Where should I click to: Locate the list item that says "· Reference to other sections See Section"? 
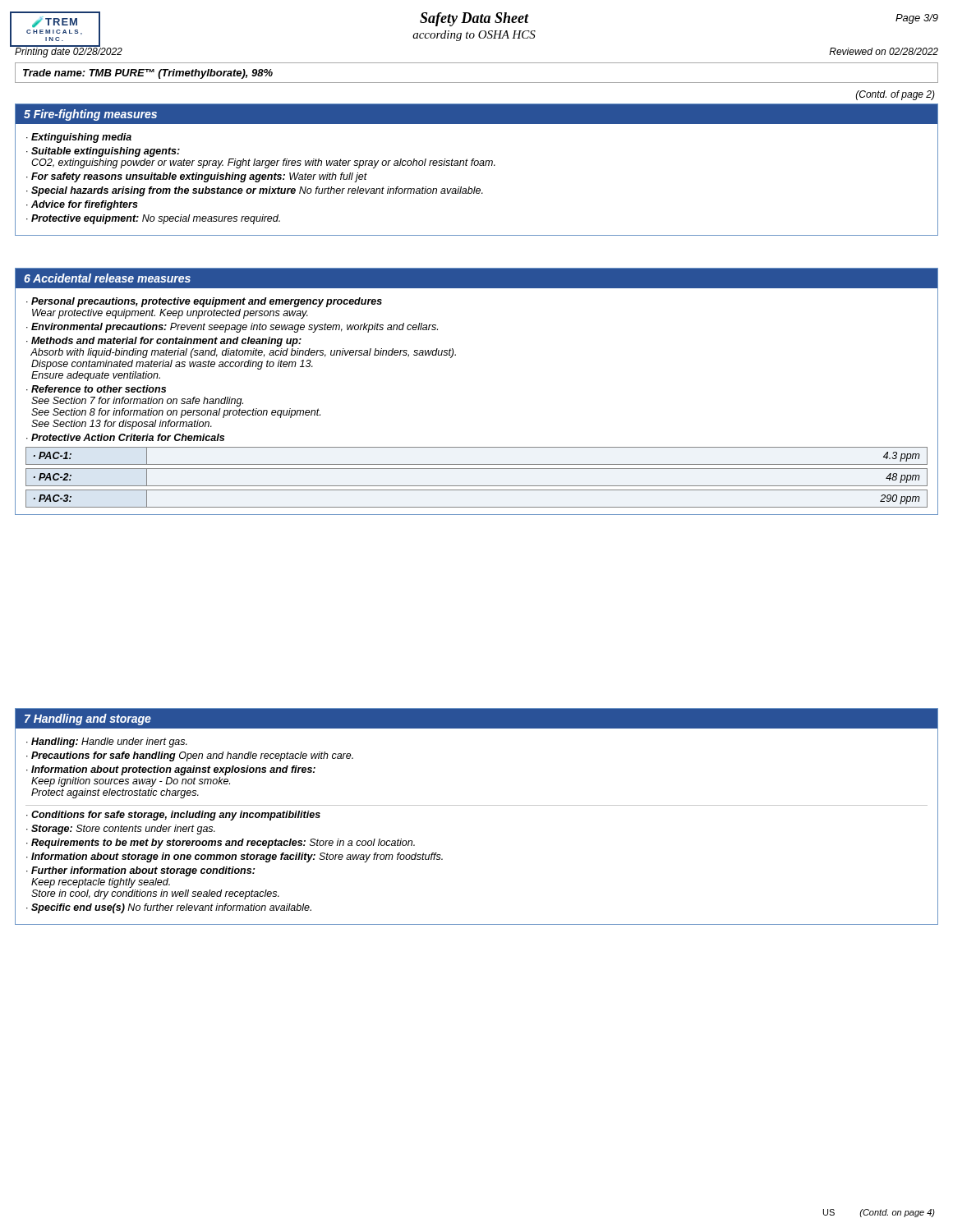tap(174, 407)
